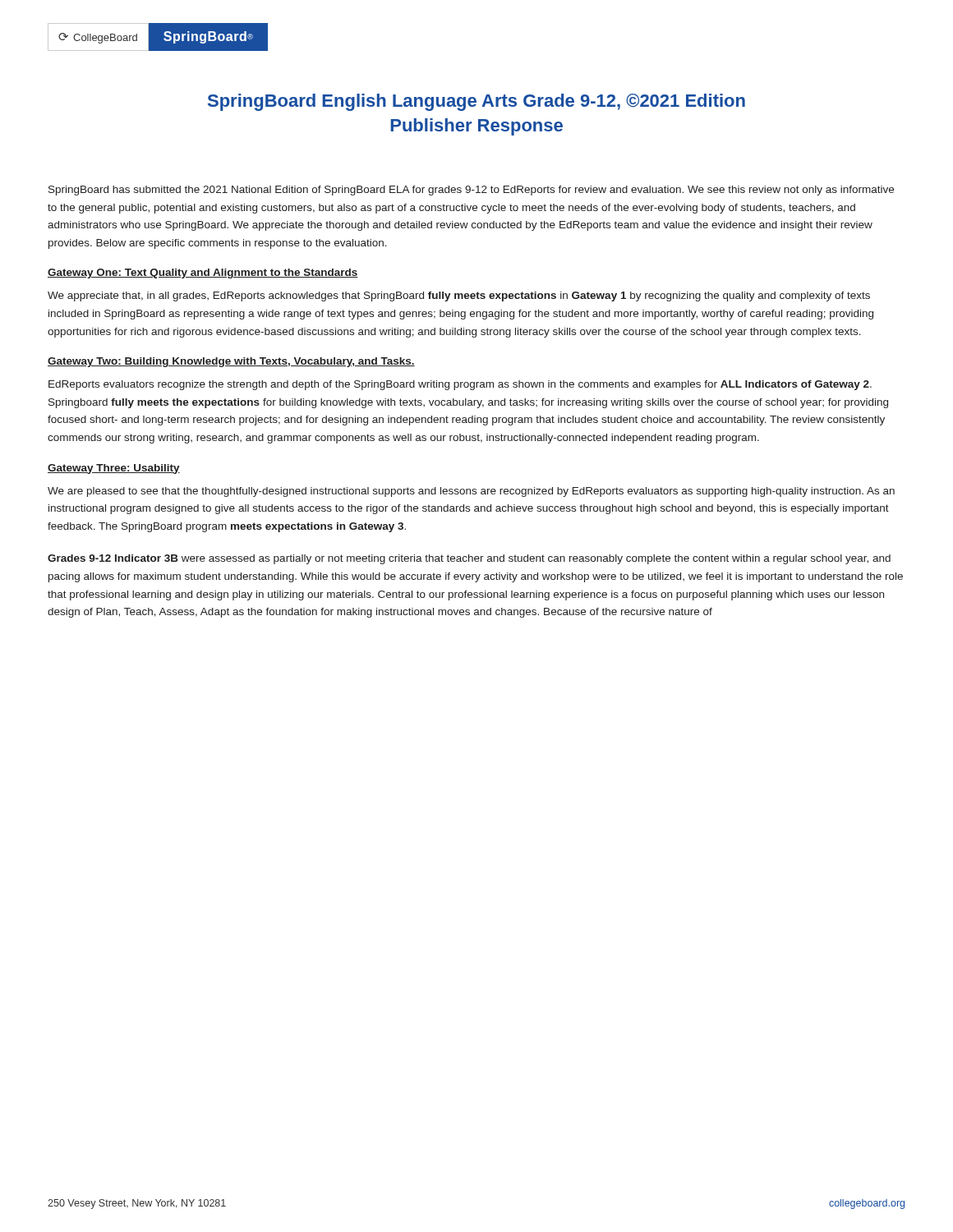The height and width of the screenshot is (1232, 953).
Task: Locate the element starting "Gateway Three: Usability"
Action: point(114,467)
